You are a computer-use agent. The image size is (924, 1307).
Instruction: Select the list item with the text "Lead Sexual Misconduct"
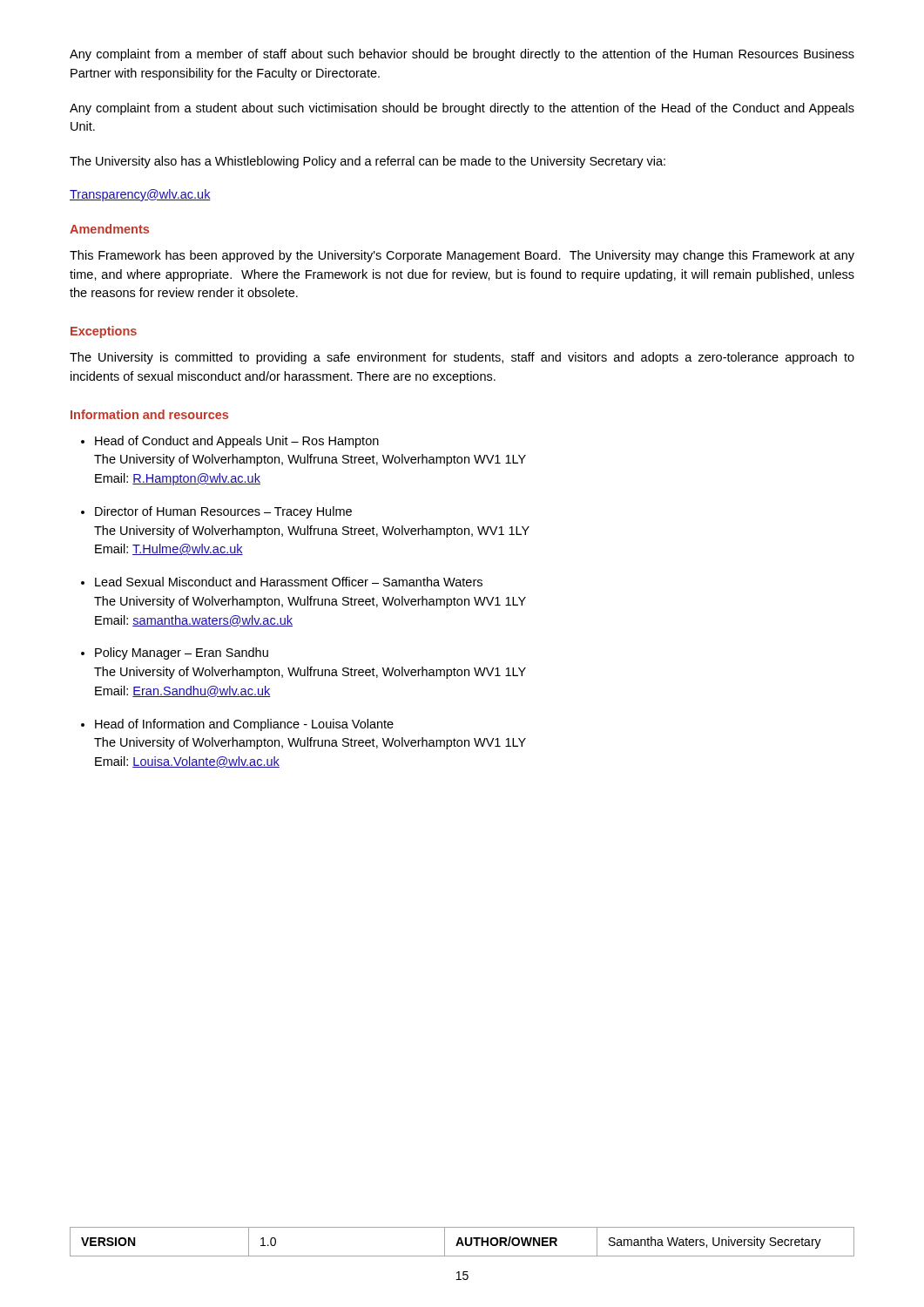point(310,601)
